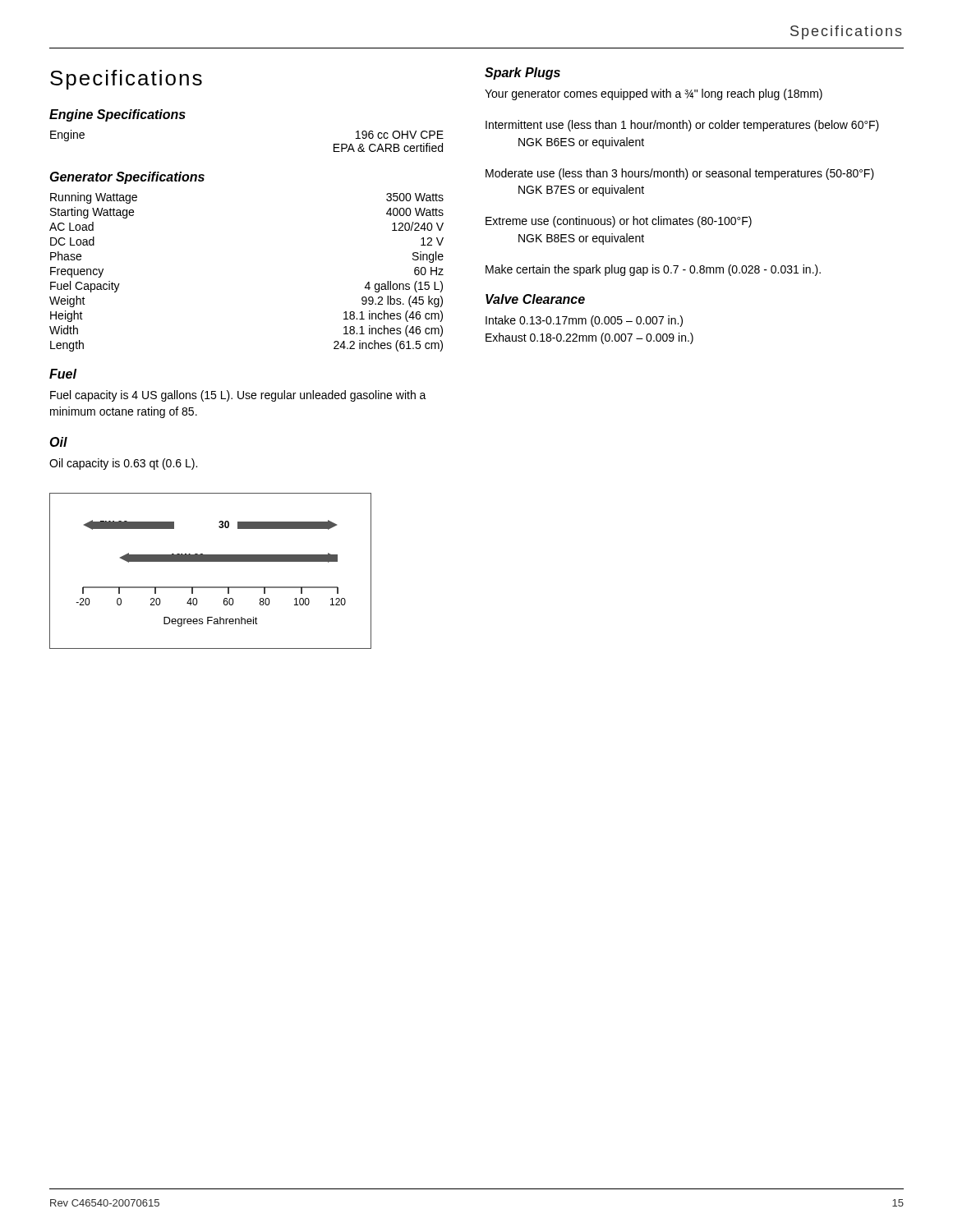Click on the text block containing "Fuel capacity is 4 US"
Screen dimensions: 1232x953
pos(238,403)
